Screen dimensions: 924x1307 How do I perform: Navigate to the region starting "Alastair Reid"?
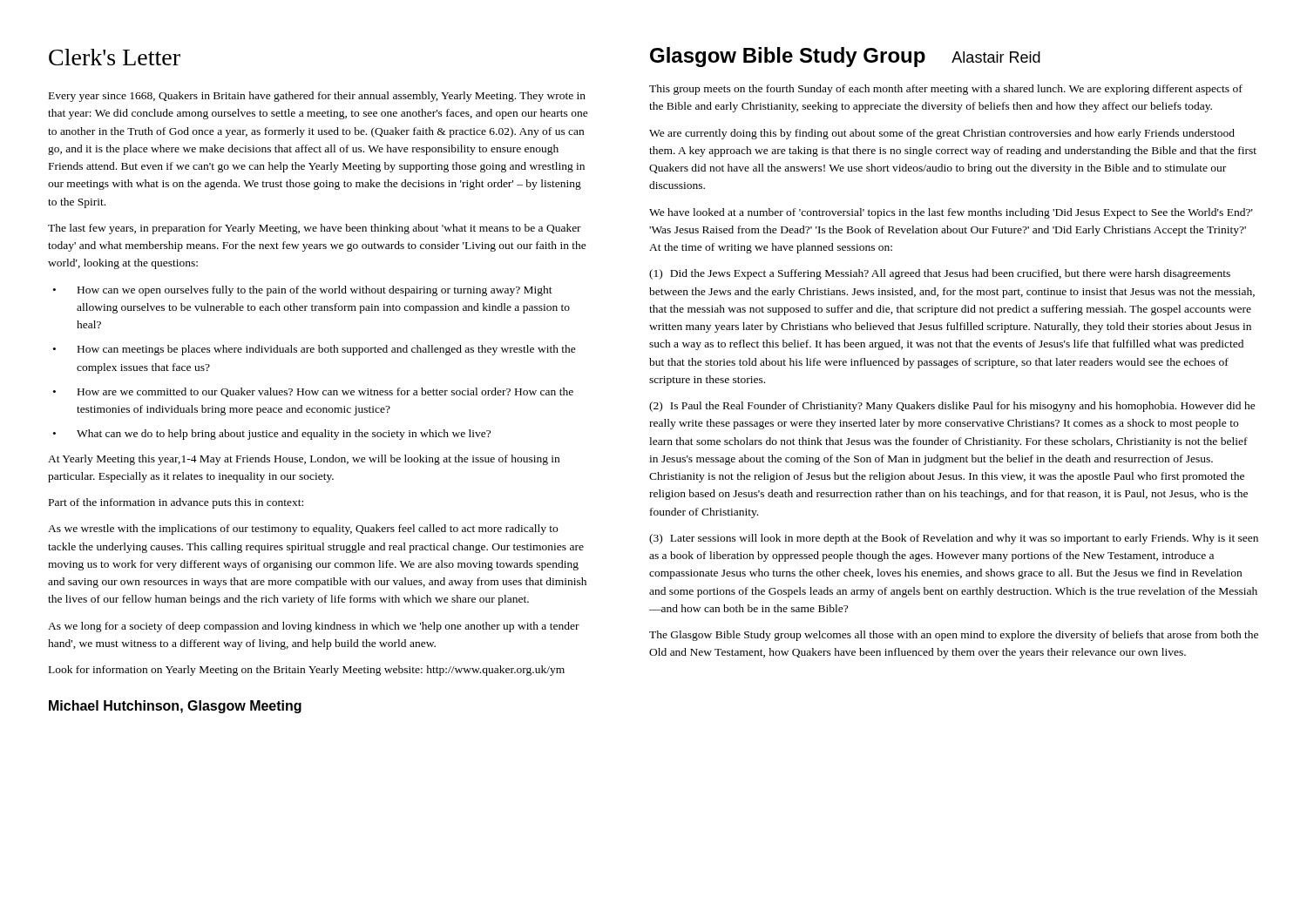996,57
